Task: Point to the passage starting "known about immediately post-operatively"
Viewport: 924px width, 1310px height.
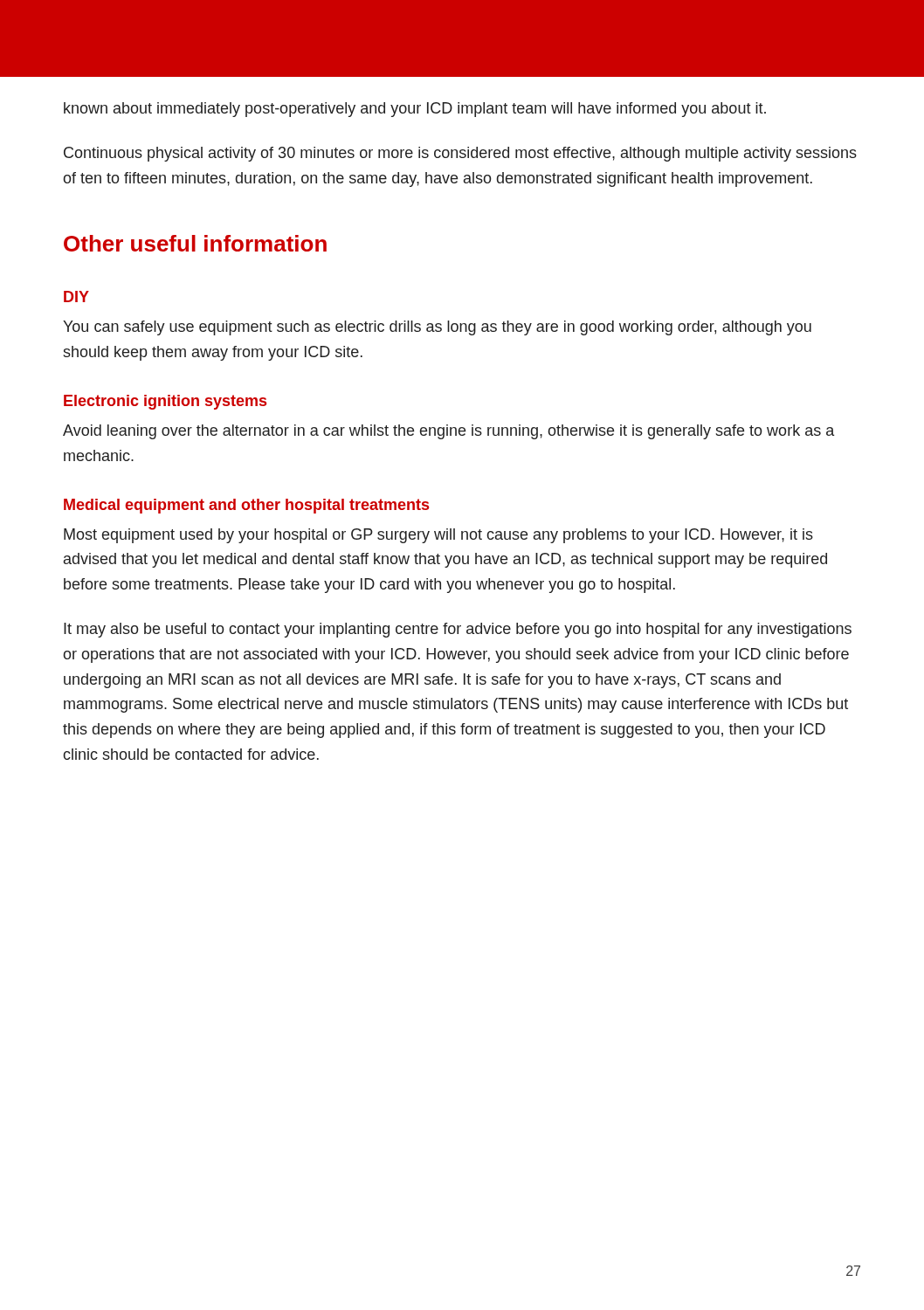Action: pos(415,108)
